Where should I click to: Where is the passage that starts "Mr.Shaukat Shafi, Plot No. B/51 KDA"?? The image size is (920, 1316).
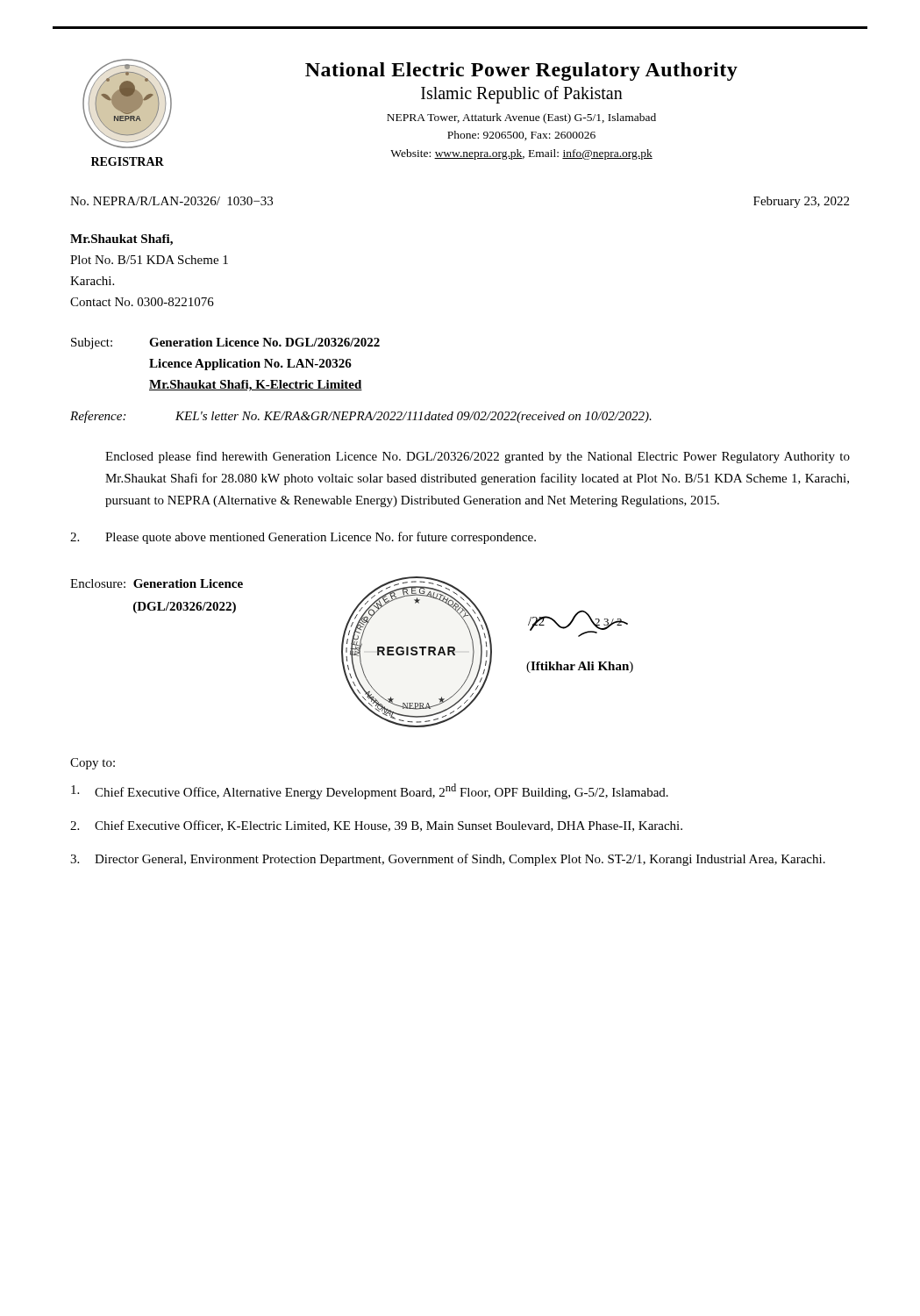[150, 270]
